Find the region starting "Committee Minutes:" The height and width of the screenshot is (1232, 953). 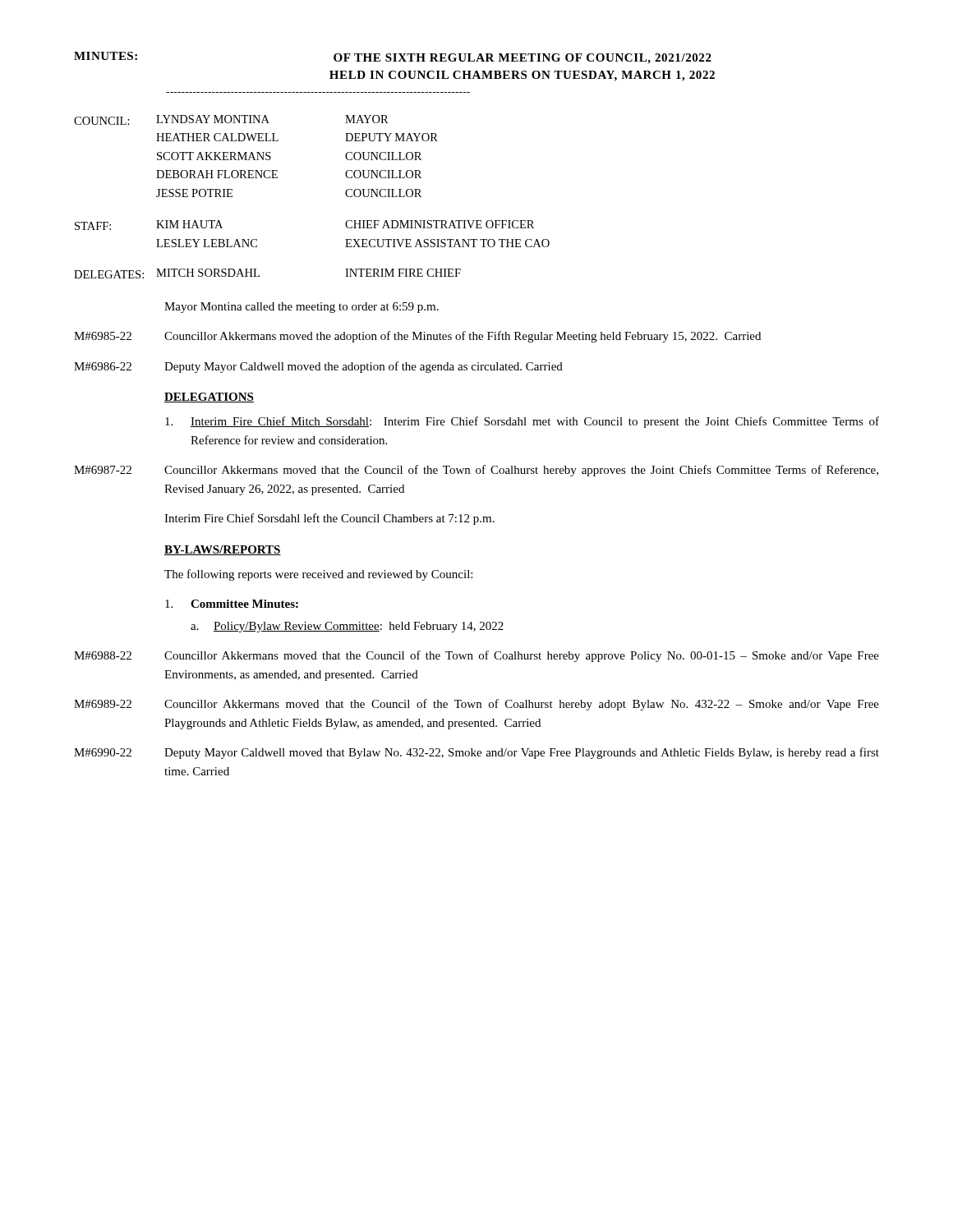click(232, 604)
